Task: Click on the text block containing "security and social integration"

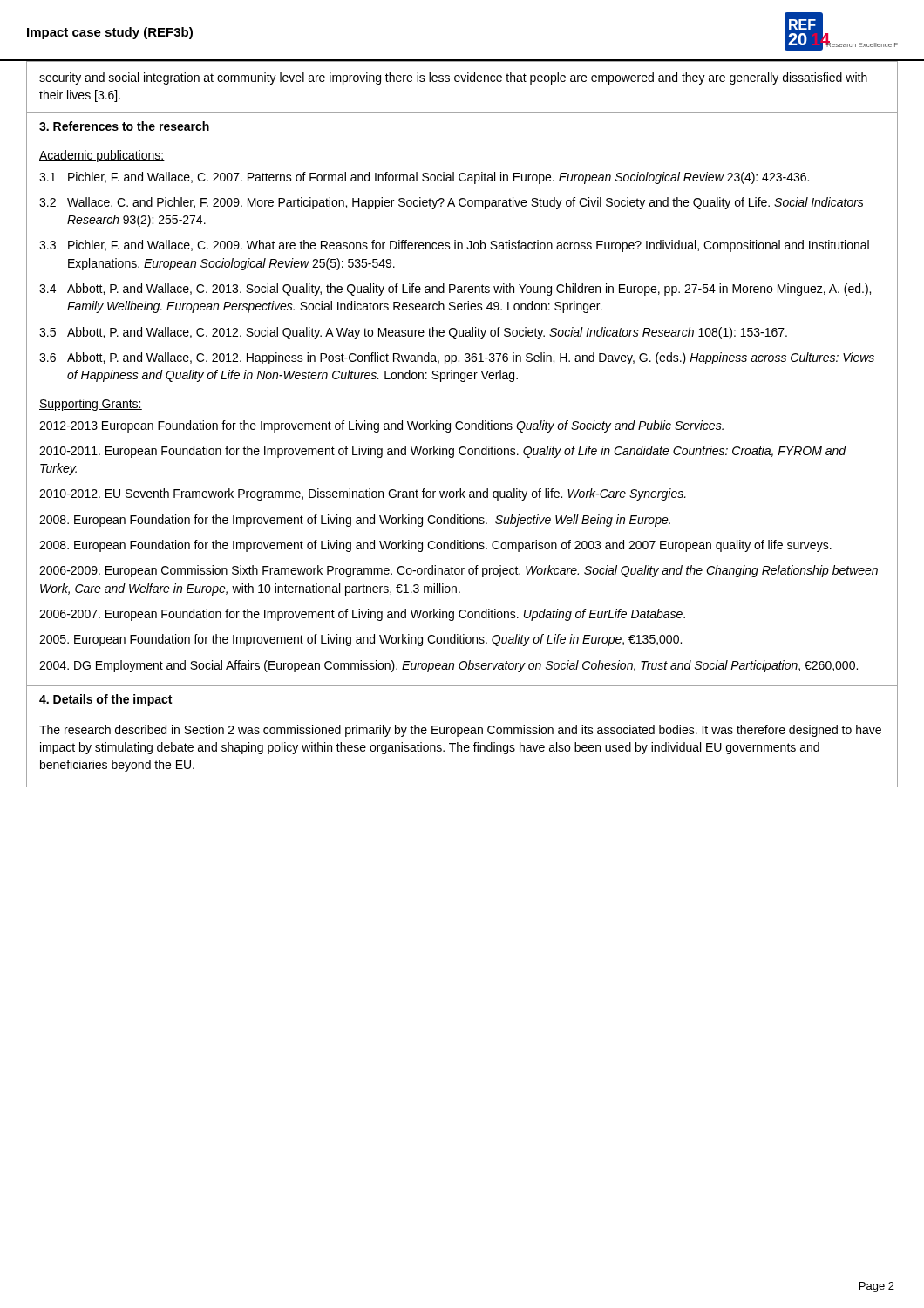Action: [x=462, y=87]
